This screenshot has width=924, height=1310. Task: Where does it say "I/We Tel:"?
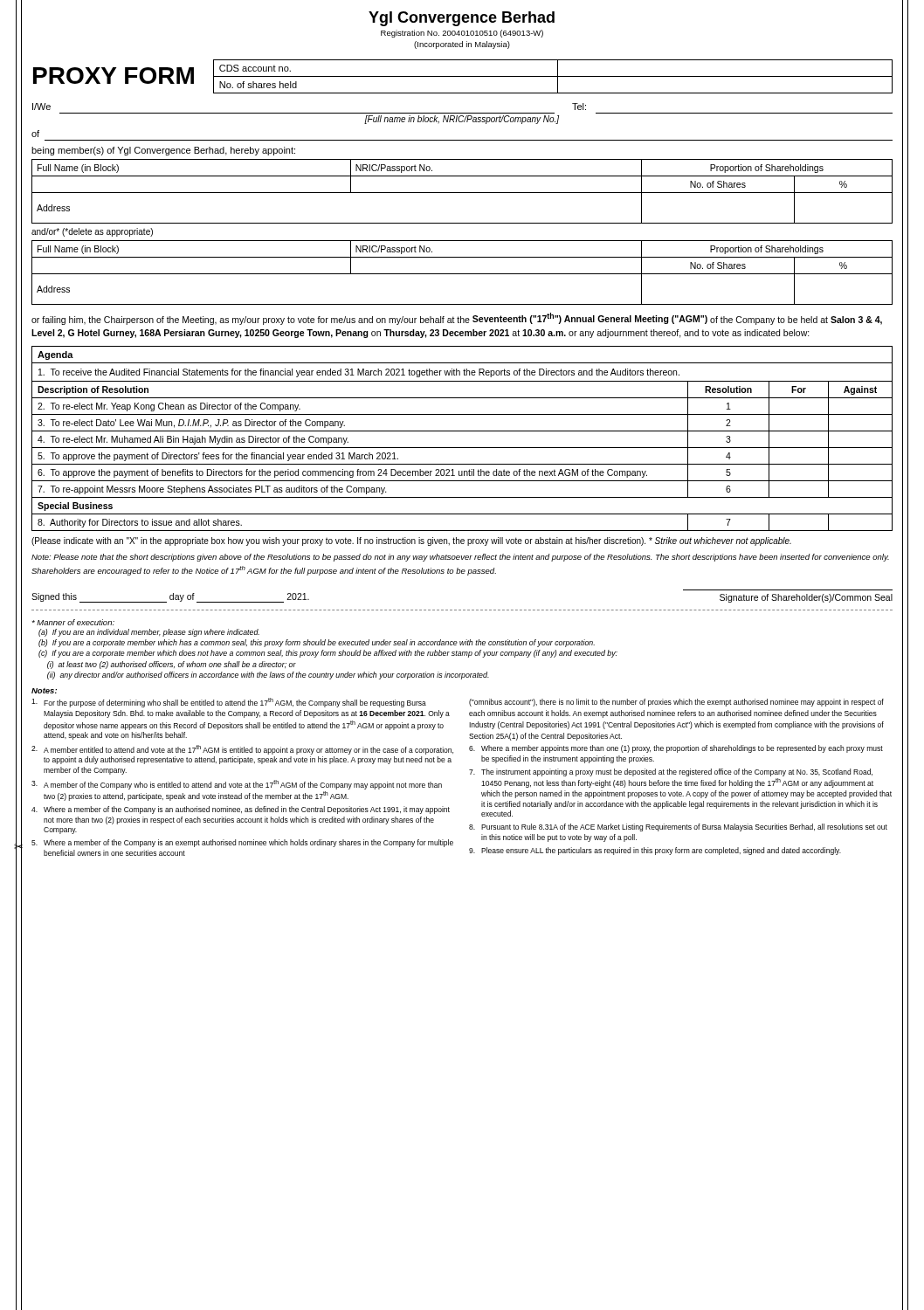pos(462,107)
